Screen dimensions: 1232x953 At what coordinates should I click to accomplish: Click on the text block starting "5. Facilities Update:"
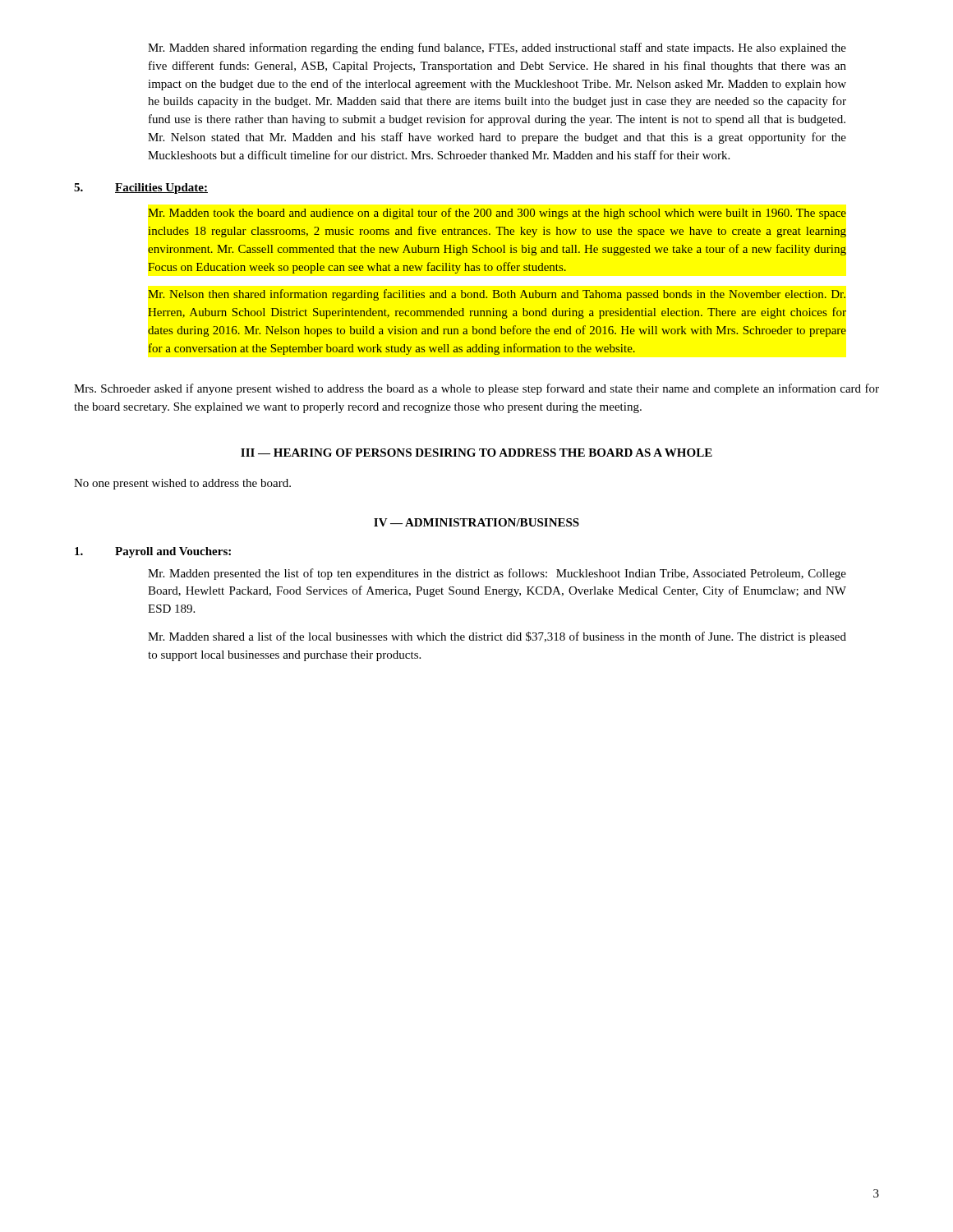coord(141,188)
